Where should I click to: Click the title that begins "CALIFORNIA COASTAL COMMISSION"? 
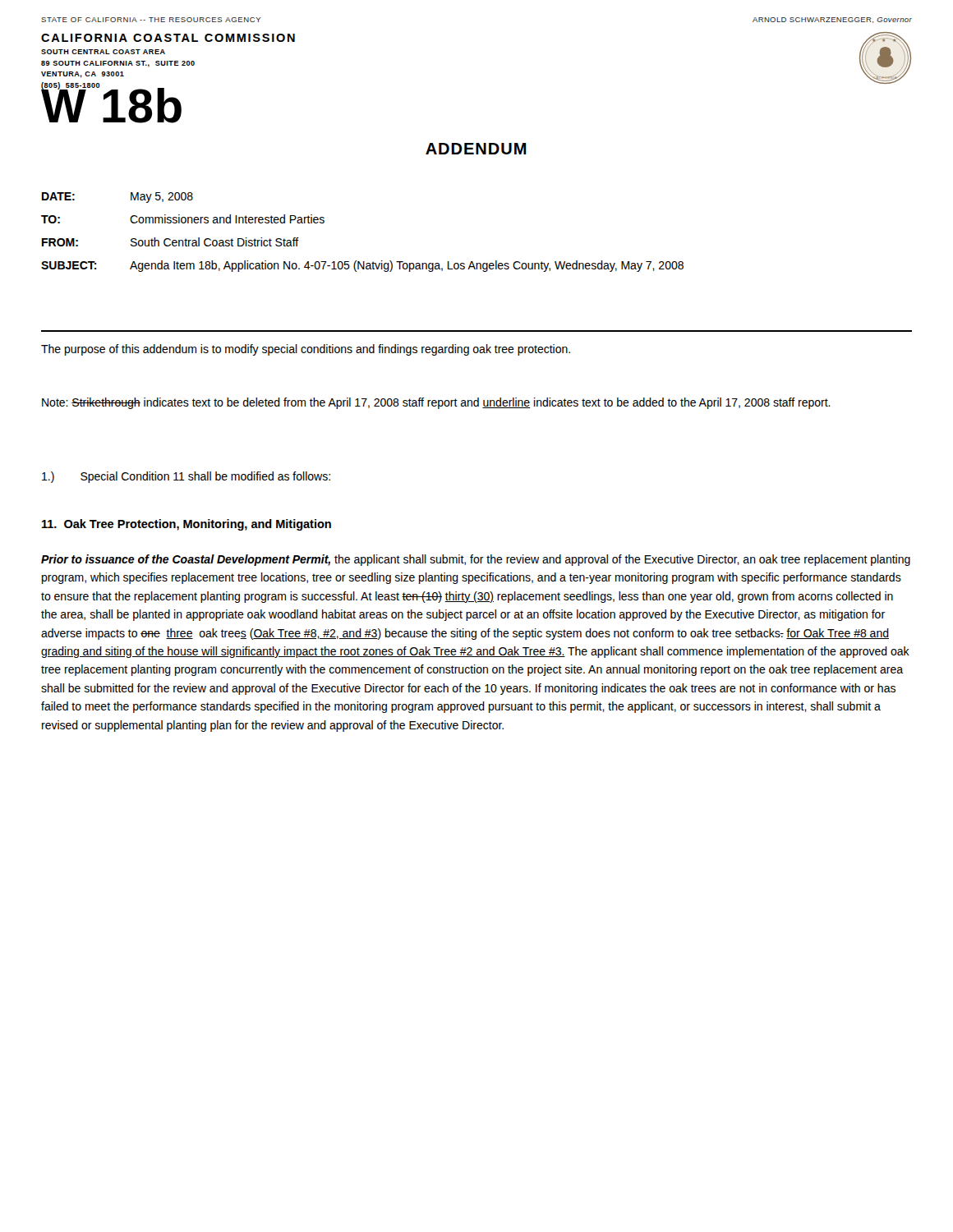(169, 61)
